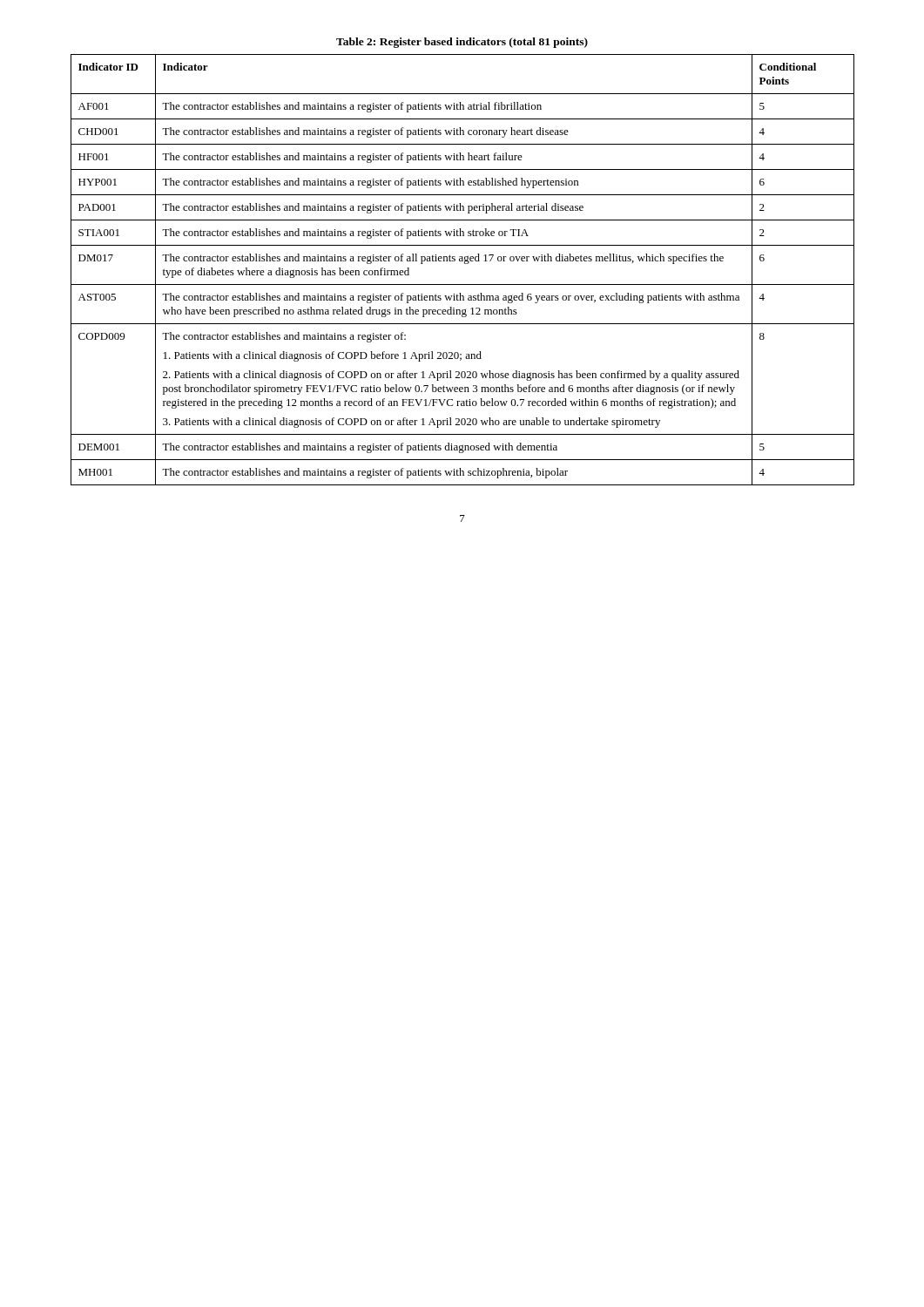The height and width of the screenshot is (1307, 924).
Task: Select the table that reads "The contractor establishes"
Action: coord(462,270)
